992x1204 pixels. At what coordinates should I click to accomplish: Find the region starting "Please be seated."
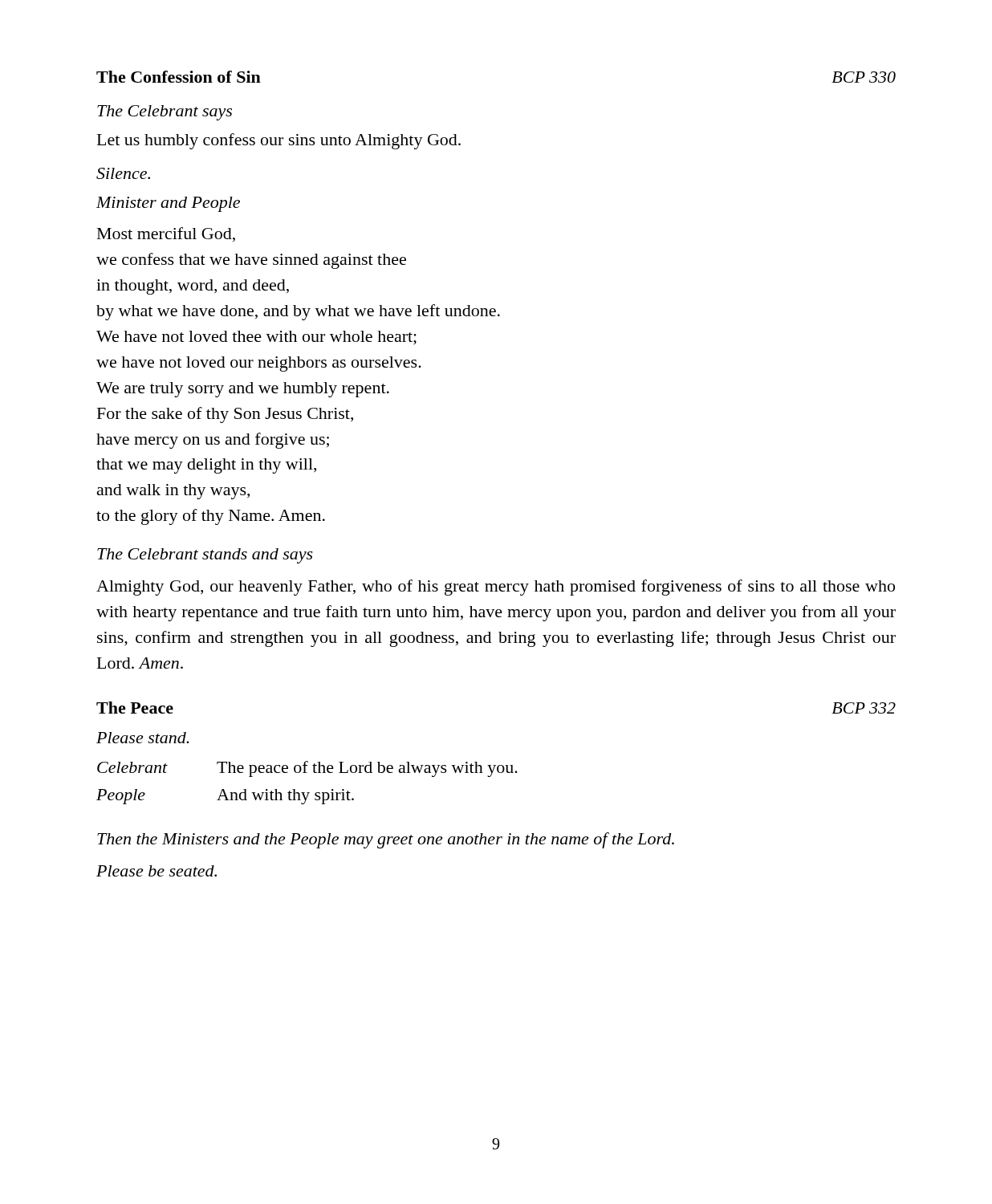(x=157, y=871)
